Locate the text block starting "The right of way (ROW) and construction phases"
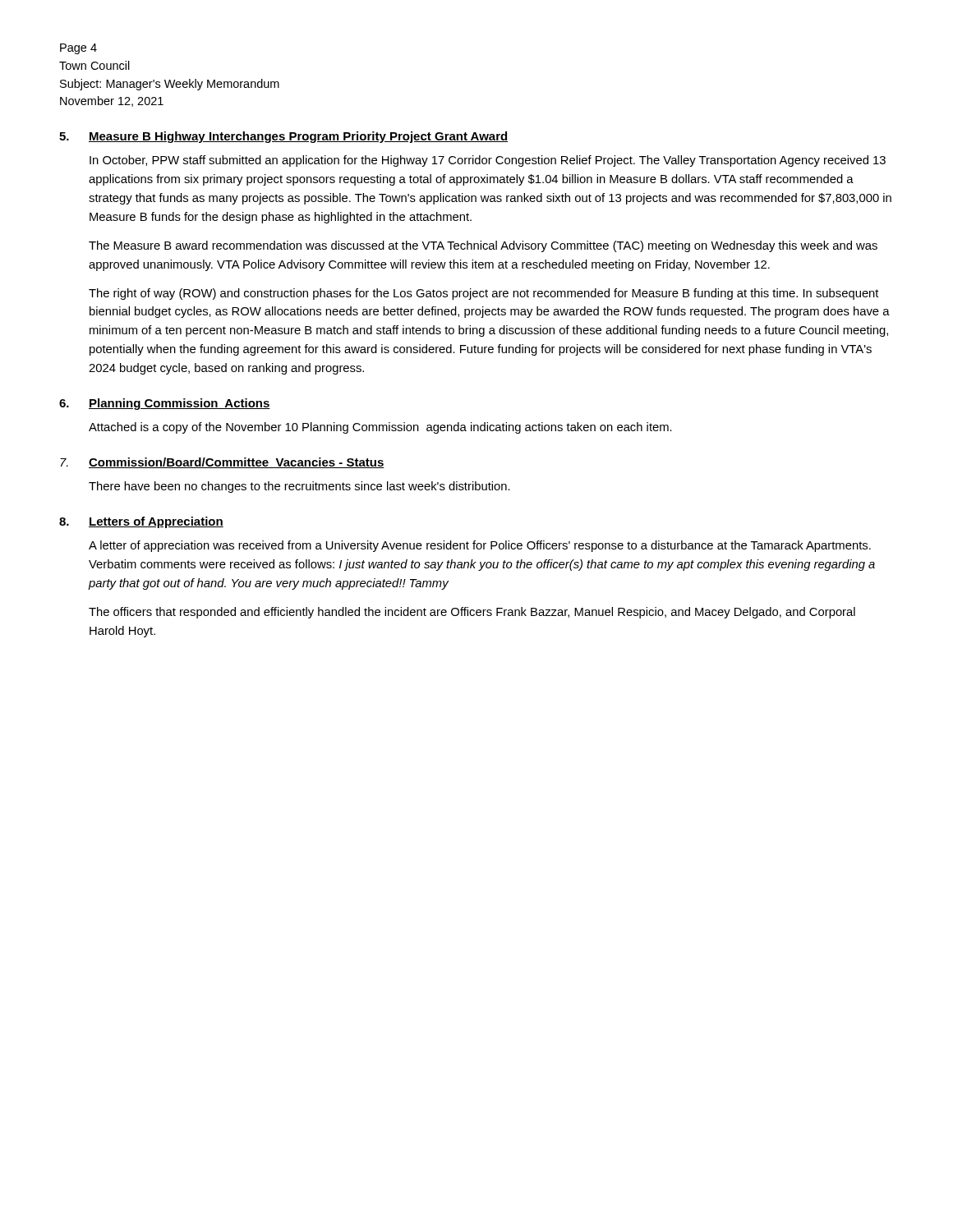Screen dimensions: 1232x953 (x=489, y=330)
